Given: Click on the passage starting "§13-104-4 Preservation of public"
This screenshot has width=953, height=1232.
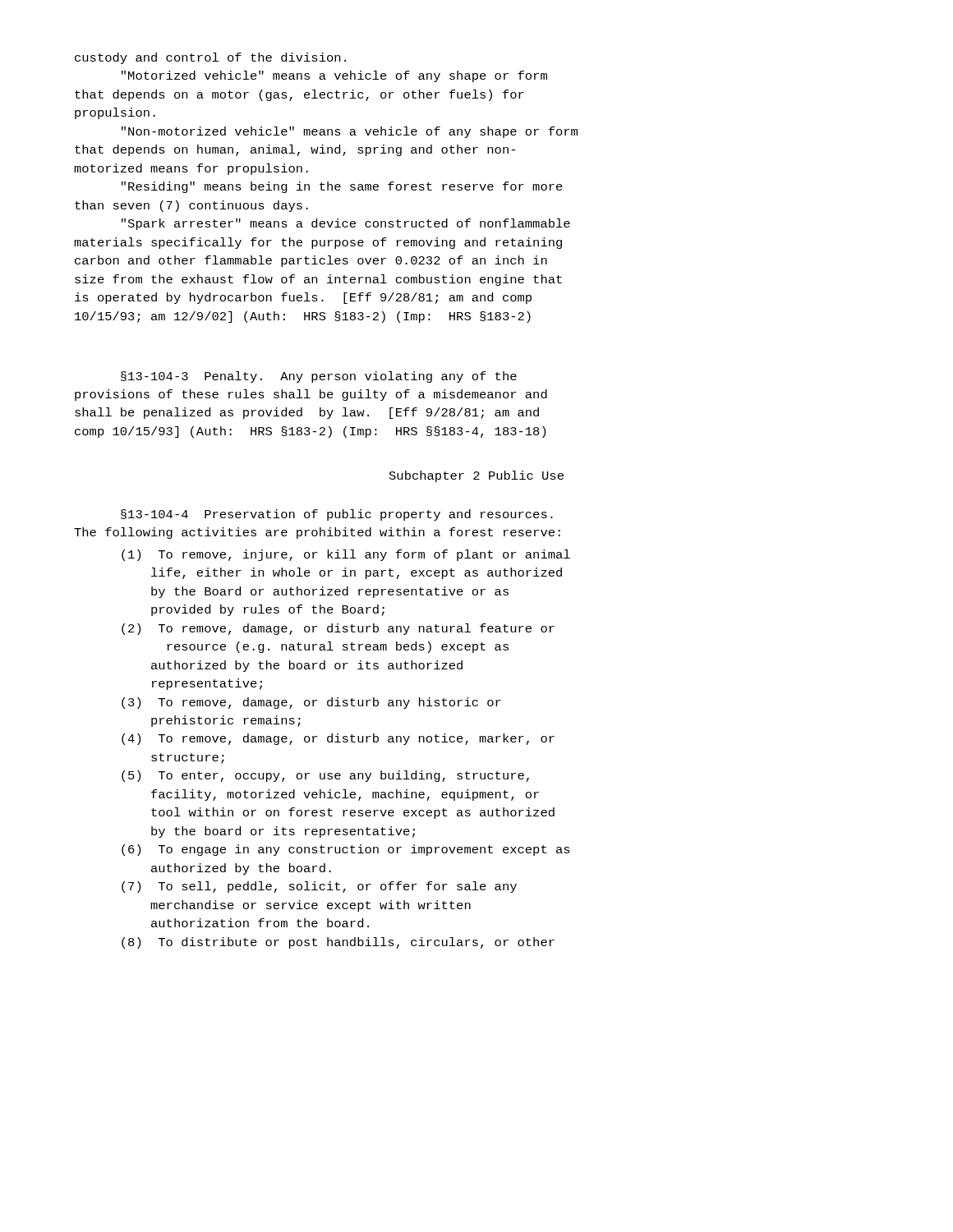Looking at the screenshot, I should click(318, 524).
